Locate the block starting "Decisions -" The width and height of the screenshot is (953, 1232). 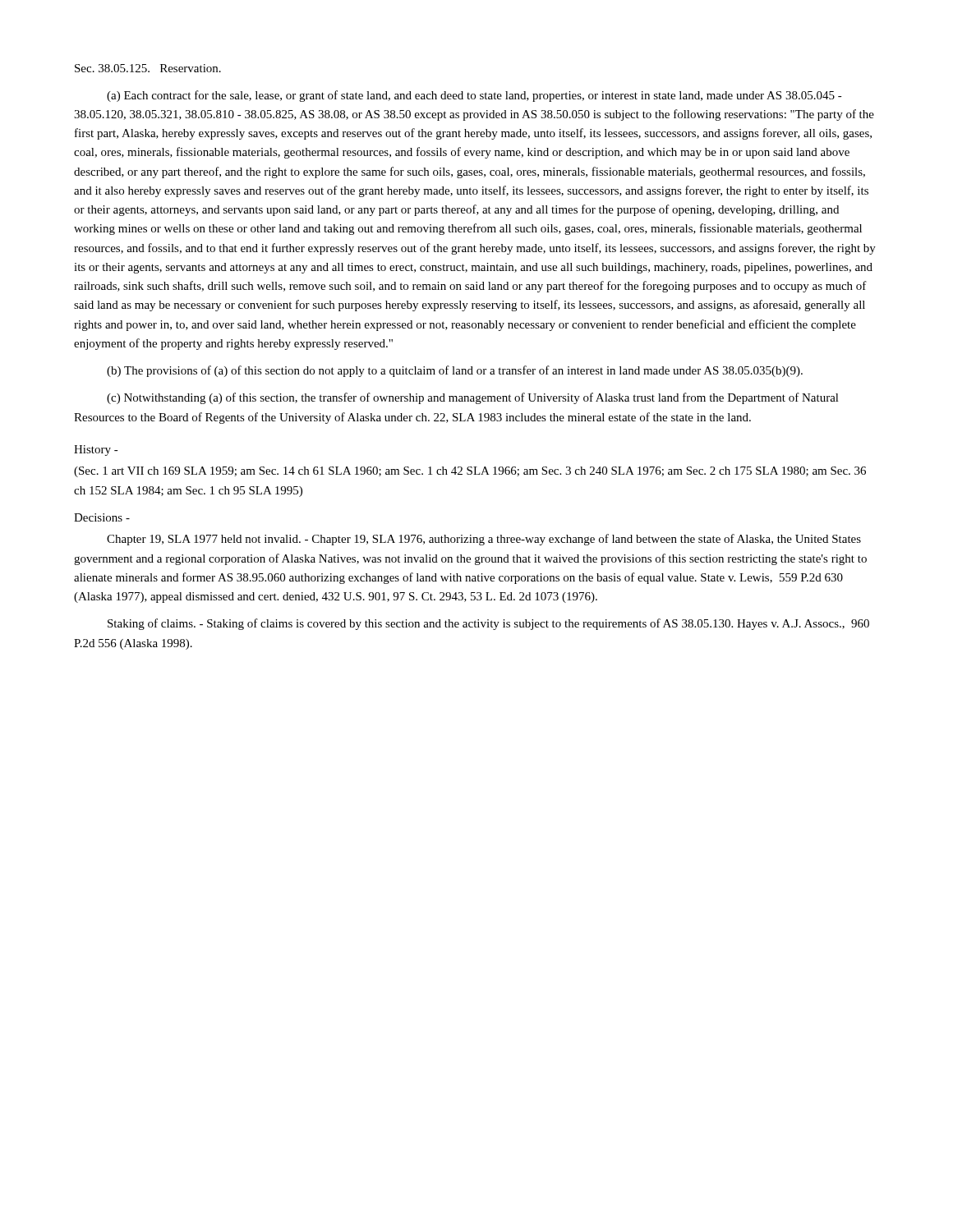pyautogui.click(x=102, y=517)
